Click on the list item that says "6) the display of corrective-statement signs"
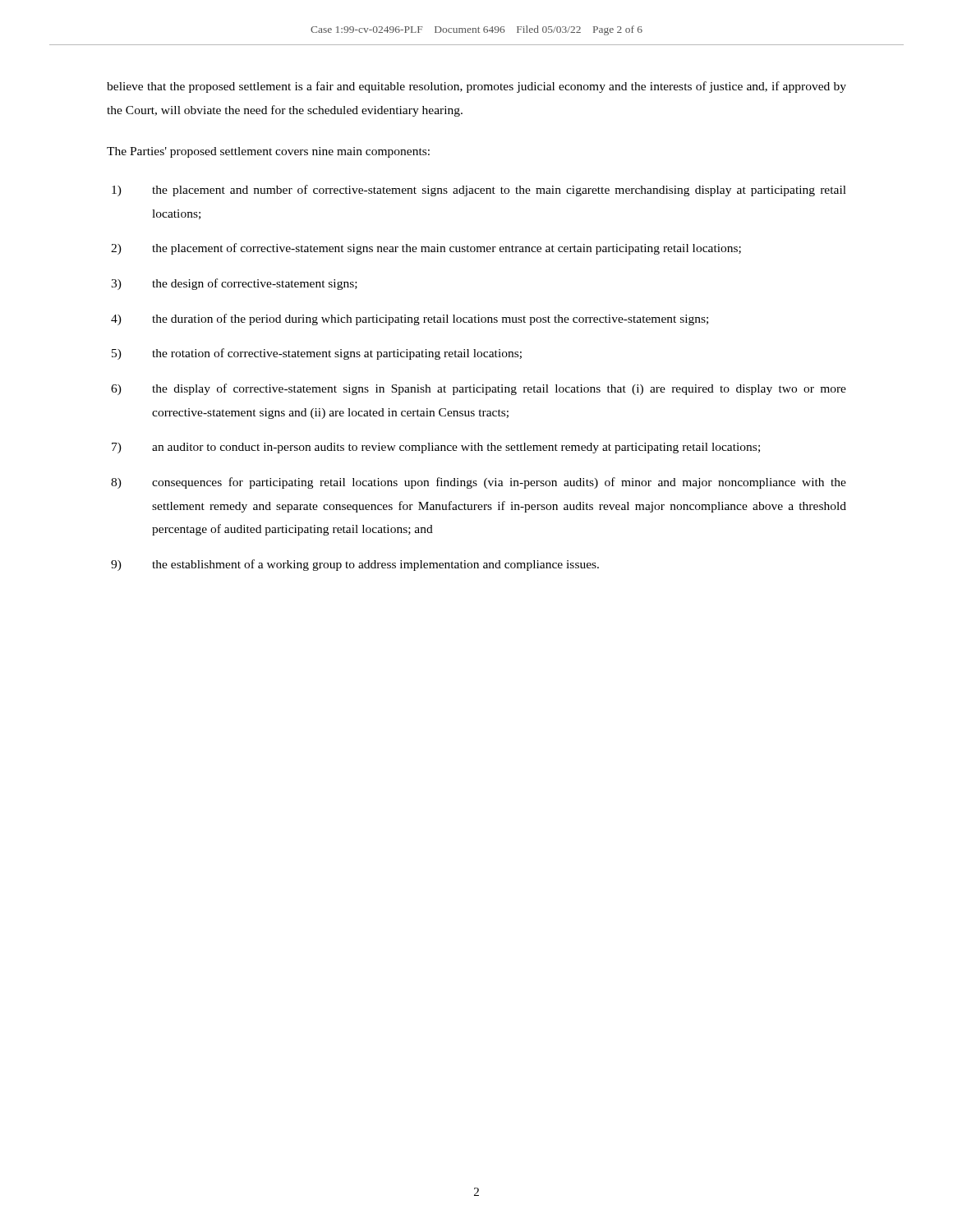Screen dimensions: 1232x953 (476, 401)
